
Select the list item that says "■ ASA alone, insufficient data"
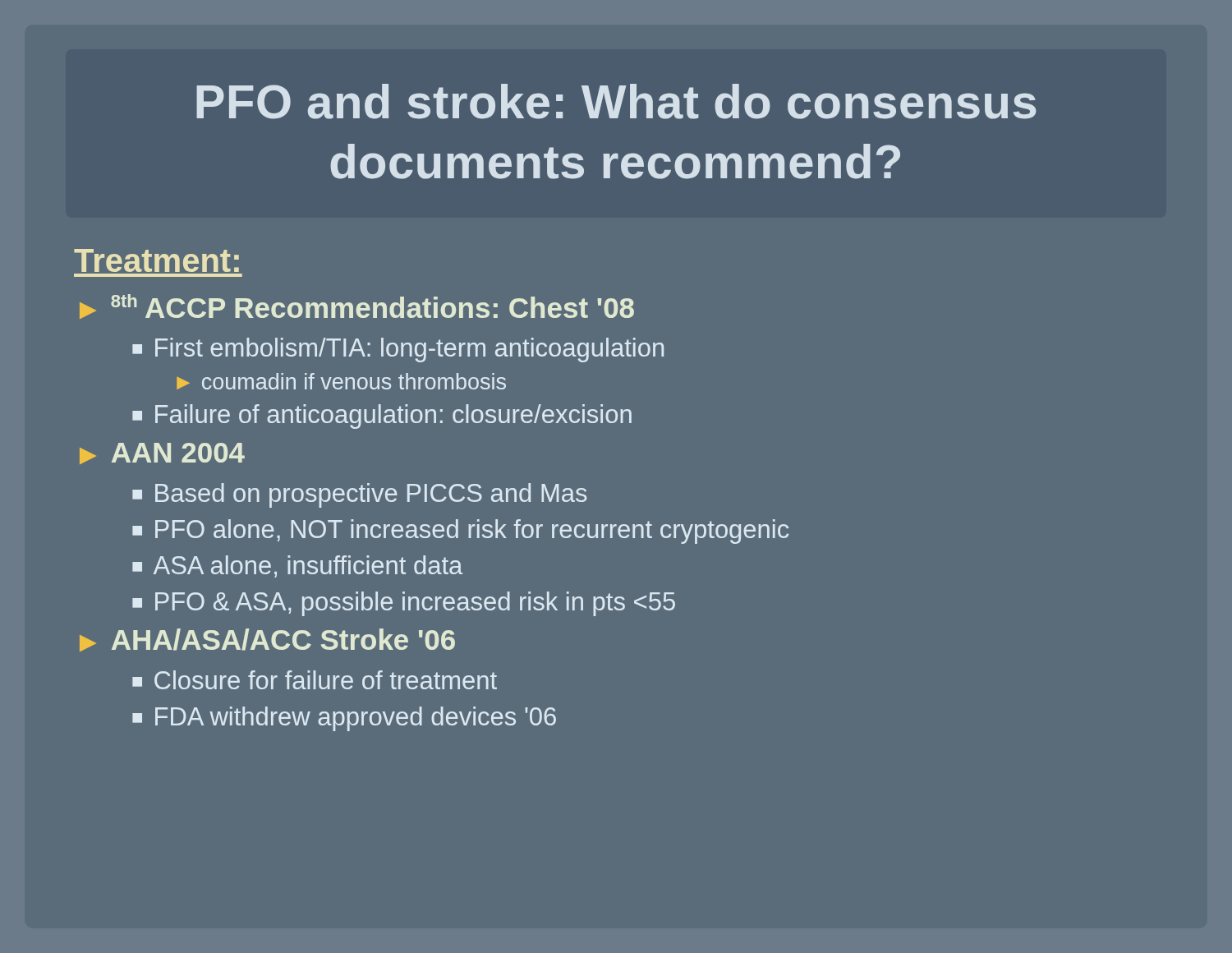297,566
